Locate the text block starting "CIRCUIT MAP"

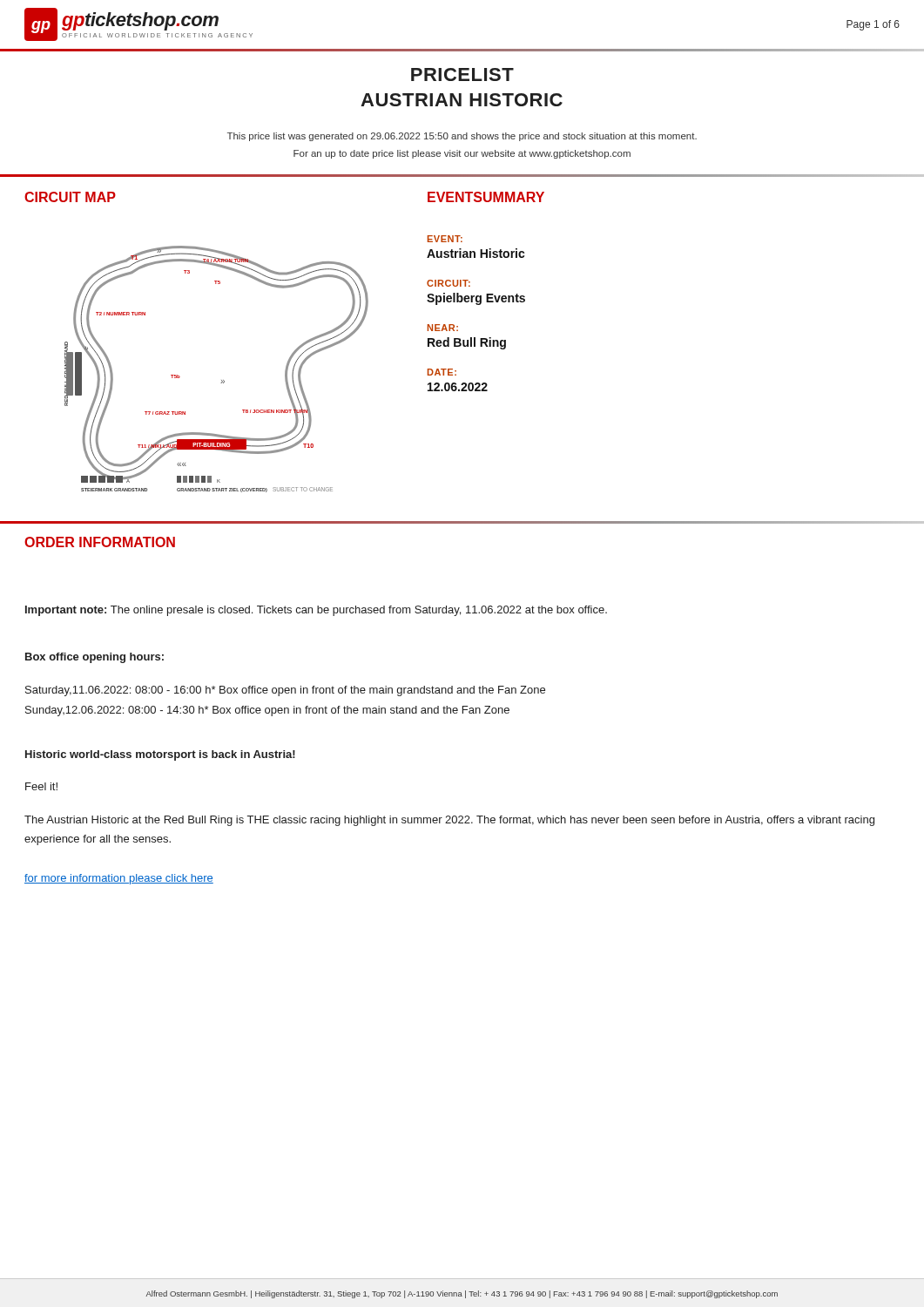(x=70, y=197)
